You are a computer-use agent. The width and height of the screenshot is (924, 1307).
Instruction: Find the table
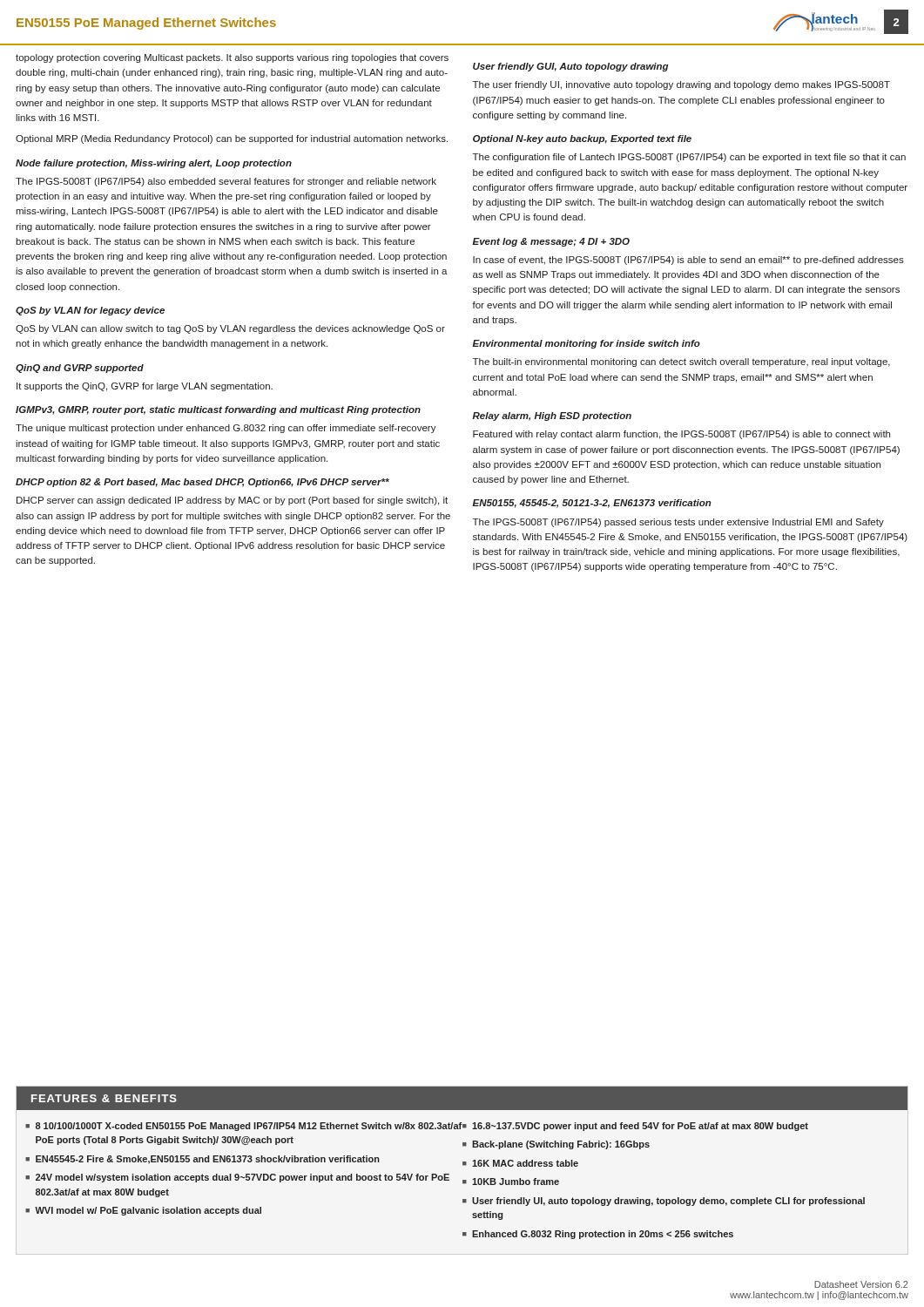point(462,1170)
